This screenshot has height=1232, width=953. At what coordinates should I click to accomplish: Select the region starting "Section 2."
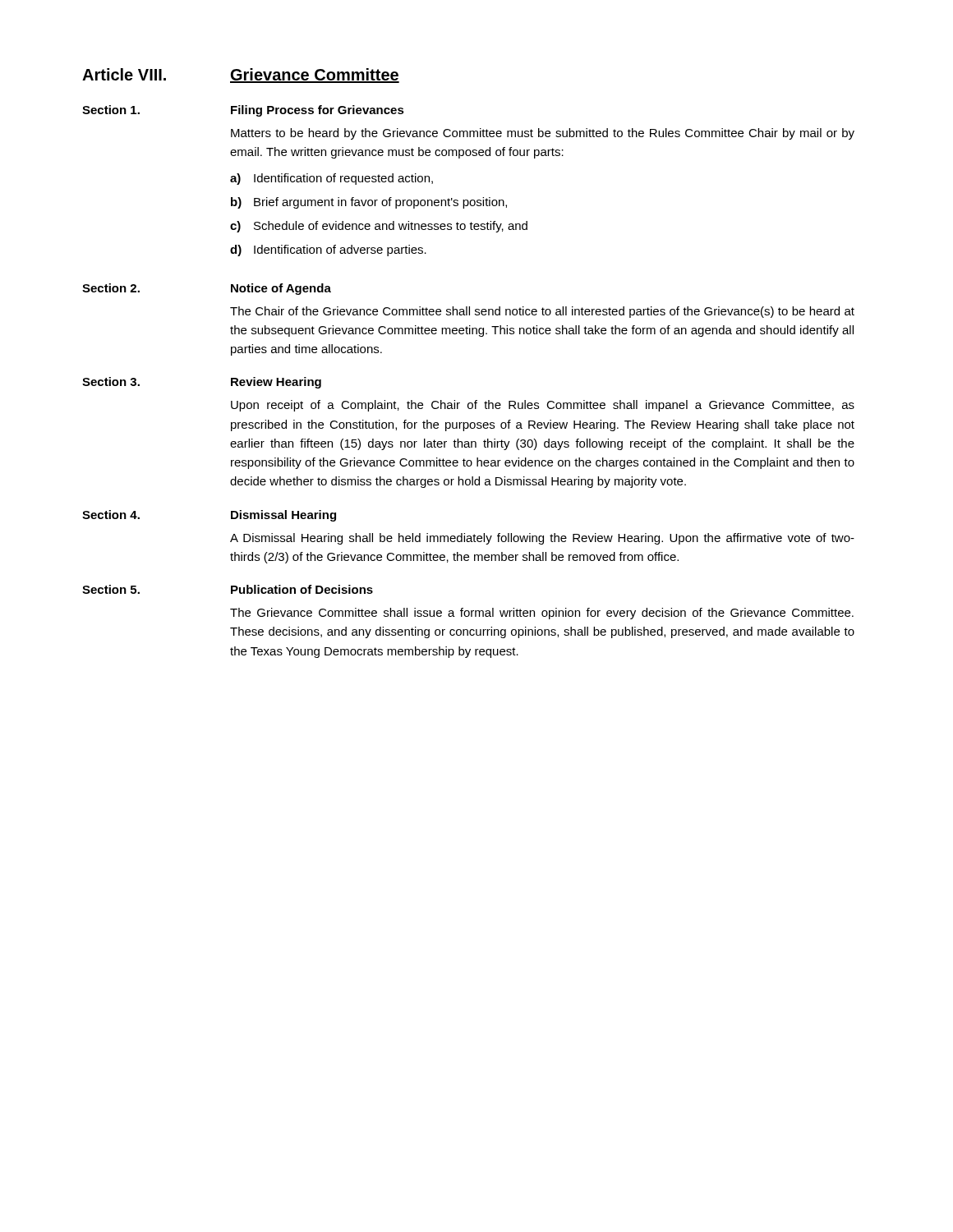[111, 287]
